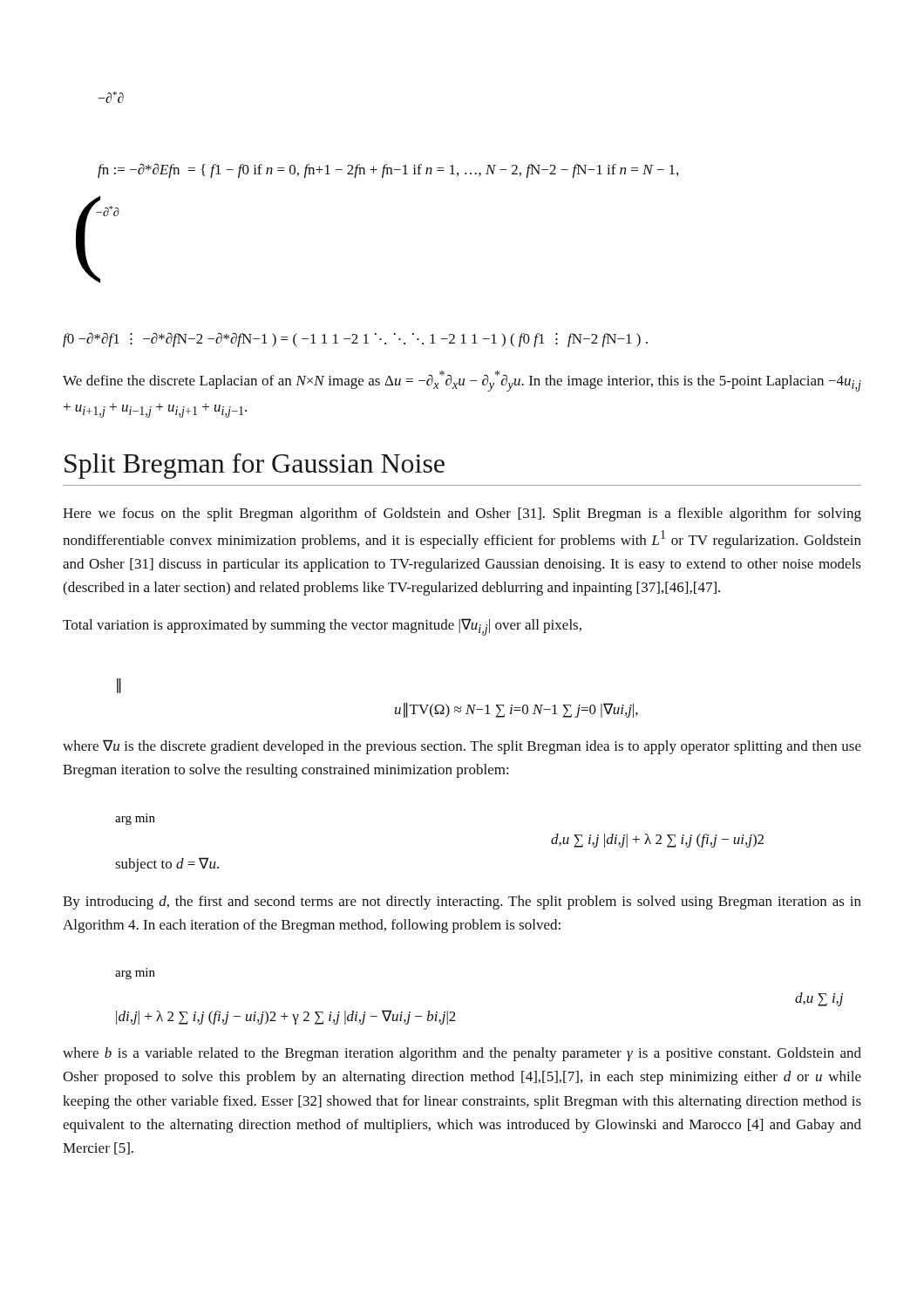Click on the block starting "where b is a"
This screenshot has height=1308, width=924.
(x=462, y=1101)
